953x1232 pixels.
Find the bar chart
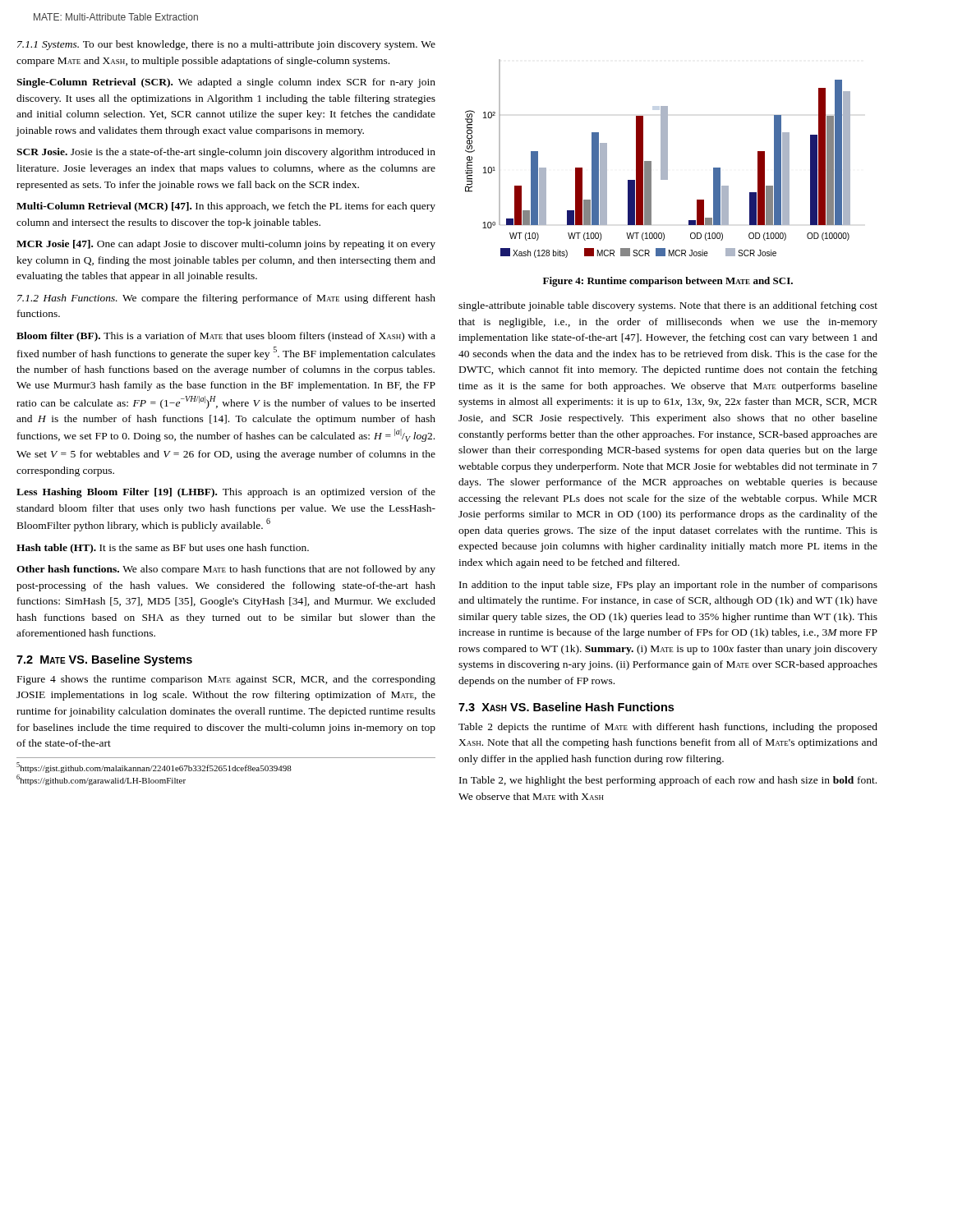(x=668, y=153)
